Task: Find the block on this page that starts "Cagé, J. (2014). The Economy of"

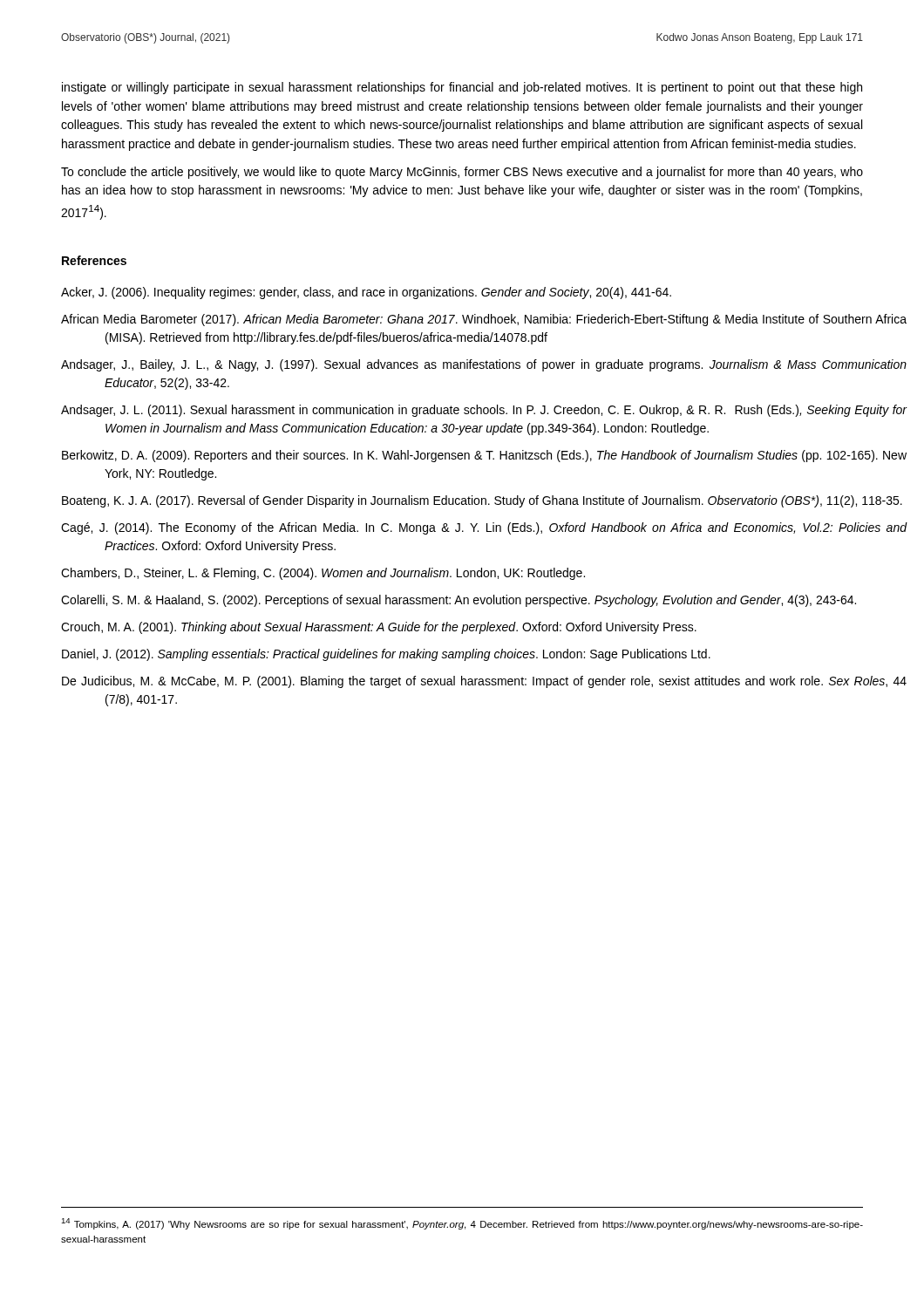Action: coord(484,537)
